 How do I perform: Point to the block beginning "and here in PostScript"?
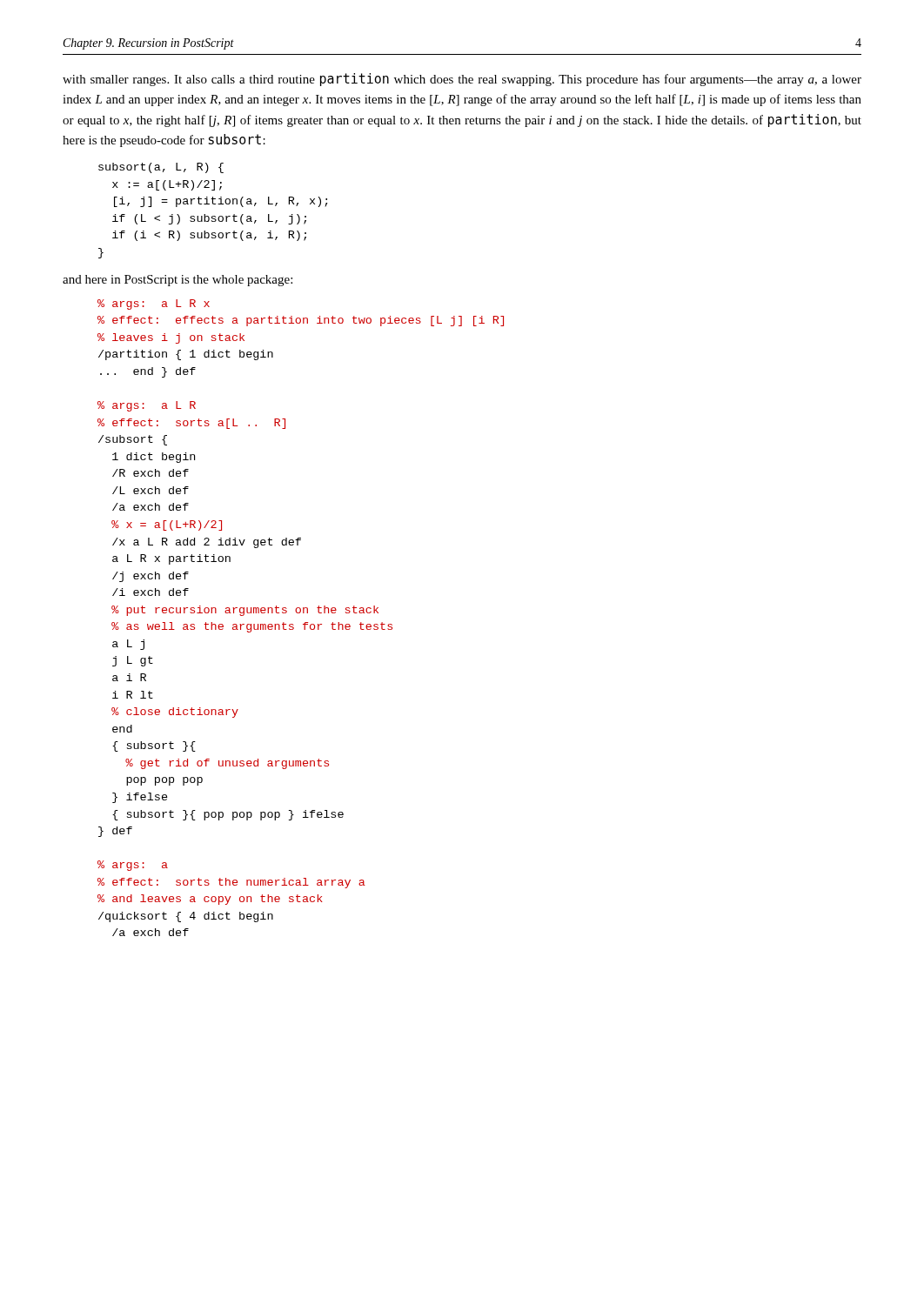pyautogui.click(x=178, y=280)
